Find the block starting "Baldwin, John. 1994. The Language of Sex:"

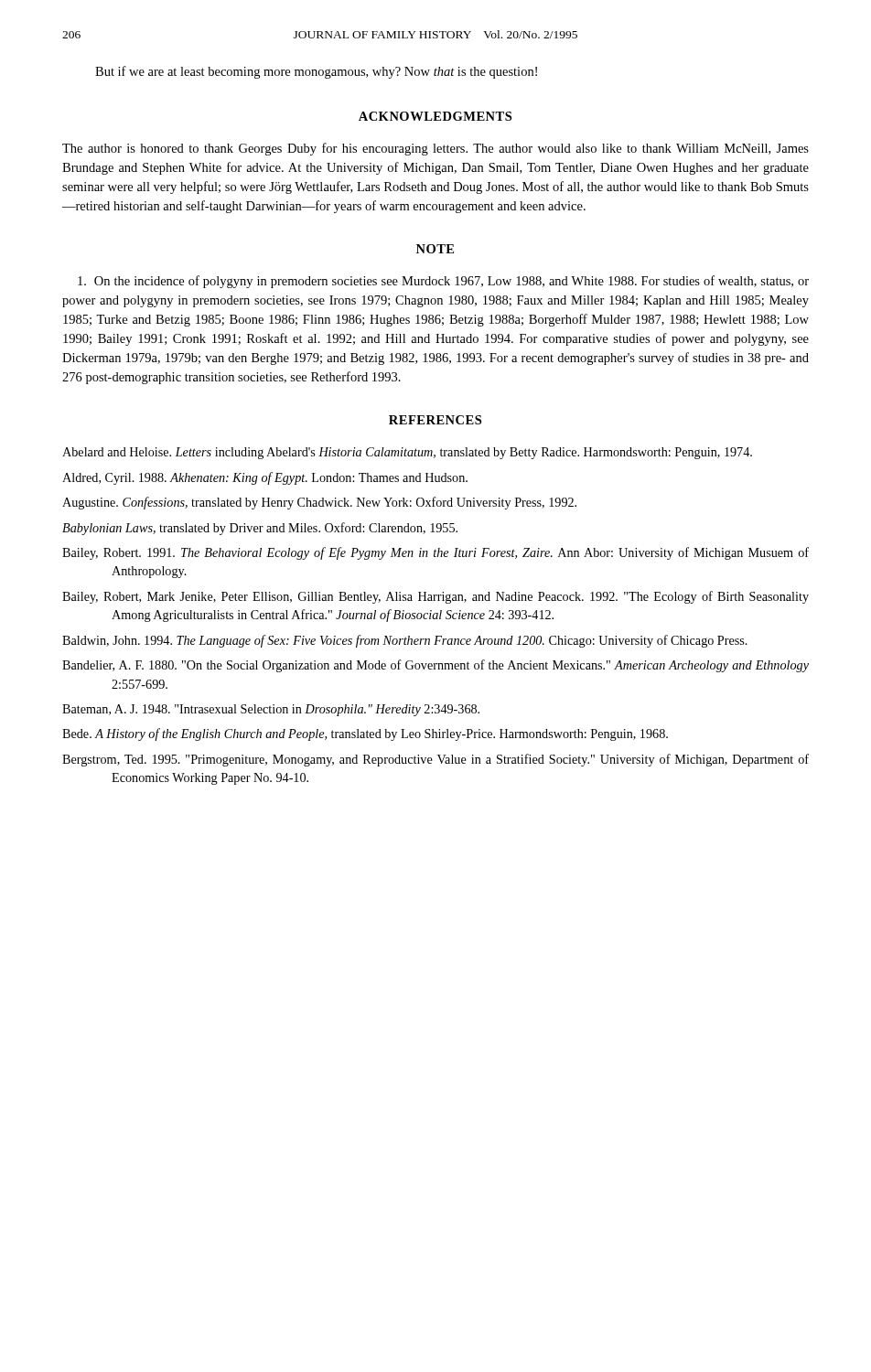click(x=405, y=640)
